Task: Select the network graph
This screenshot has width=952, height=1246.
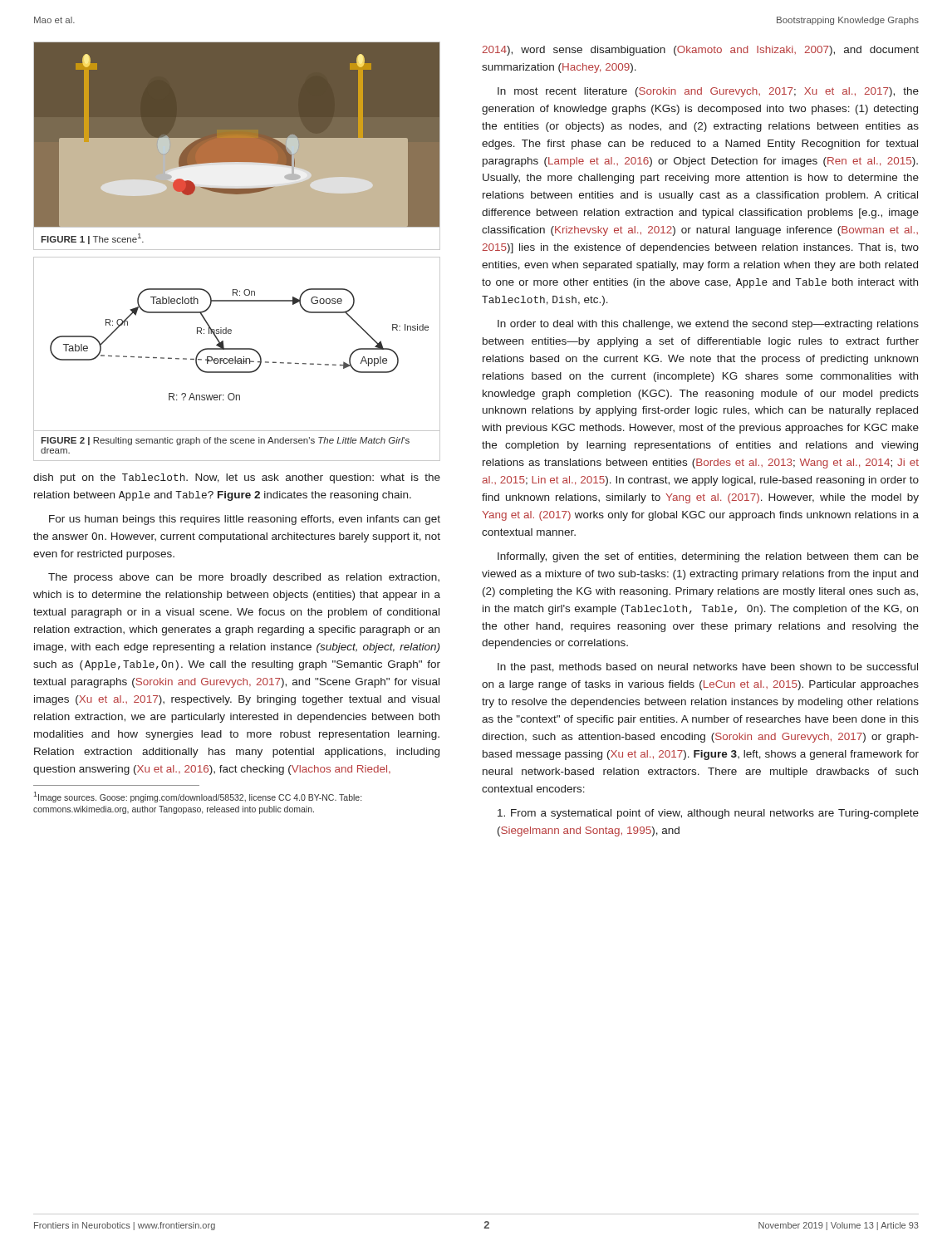Action: [x=237, y=359]
